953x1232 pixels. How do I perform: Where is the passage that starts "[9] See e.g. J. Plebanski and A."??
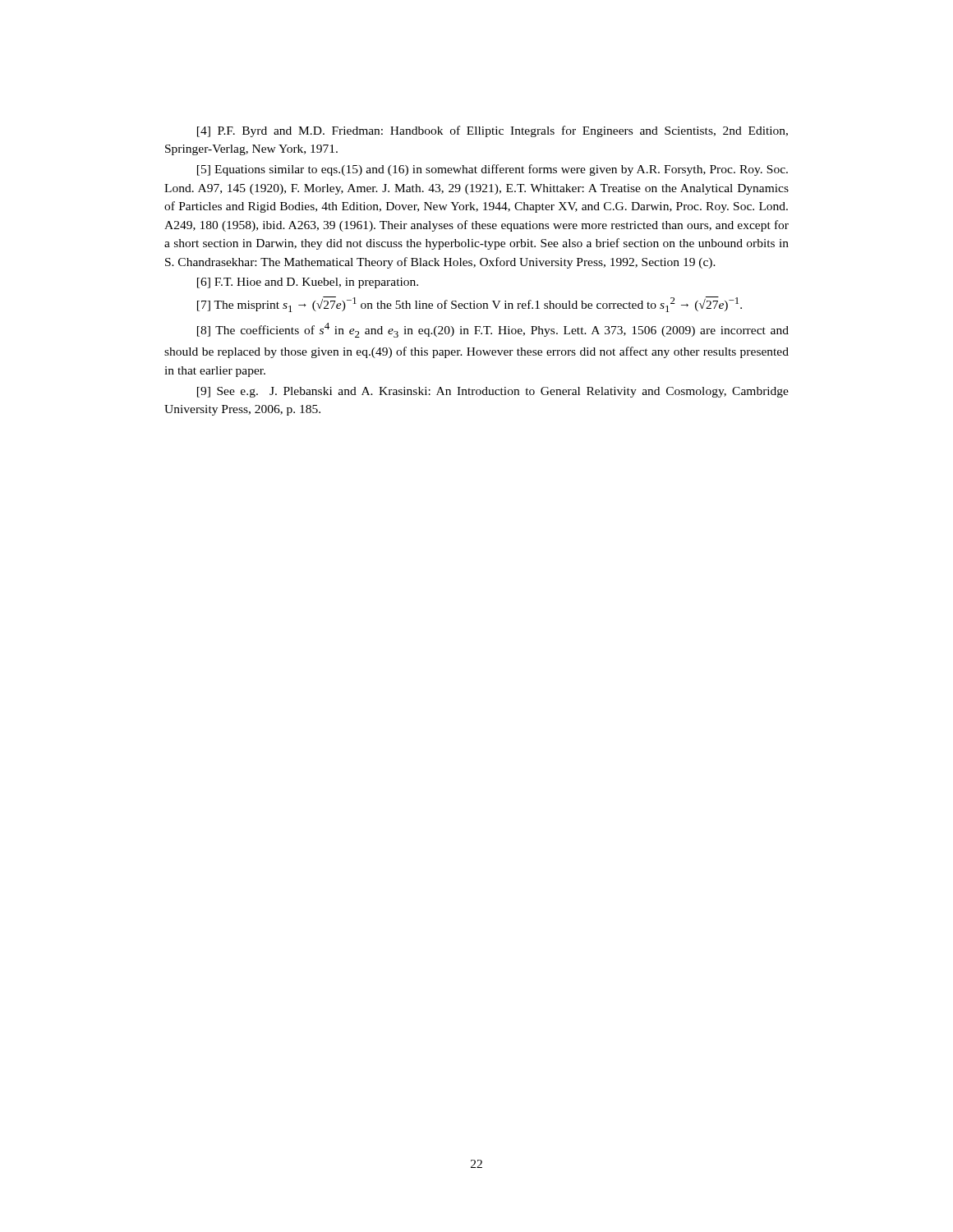[476, 399]
